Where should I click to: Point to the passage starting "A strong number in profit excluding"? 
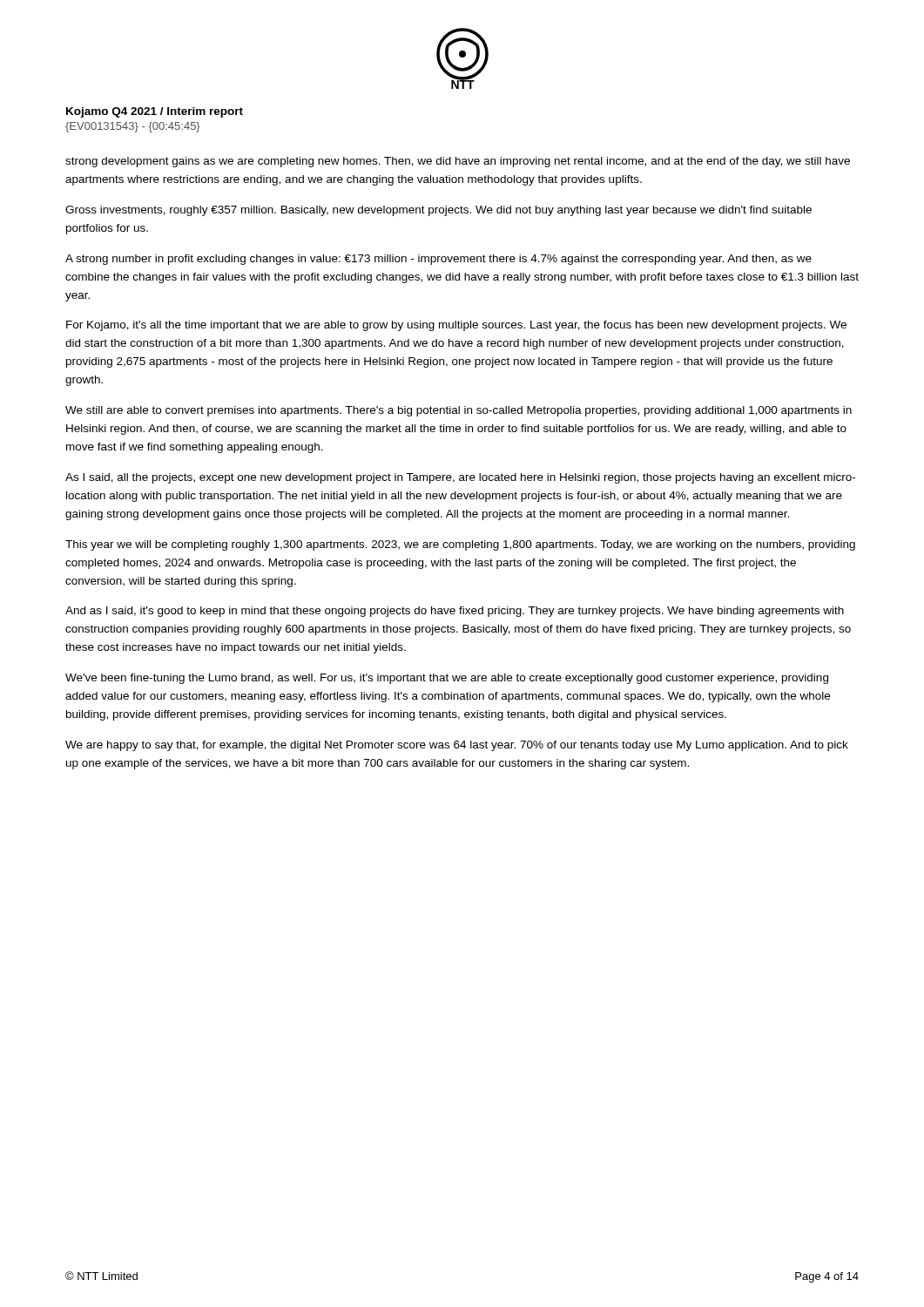pyautogui.click(x=462, y=277)
